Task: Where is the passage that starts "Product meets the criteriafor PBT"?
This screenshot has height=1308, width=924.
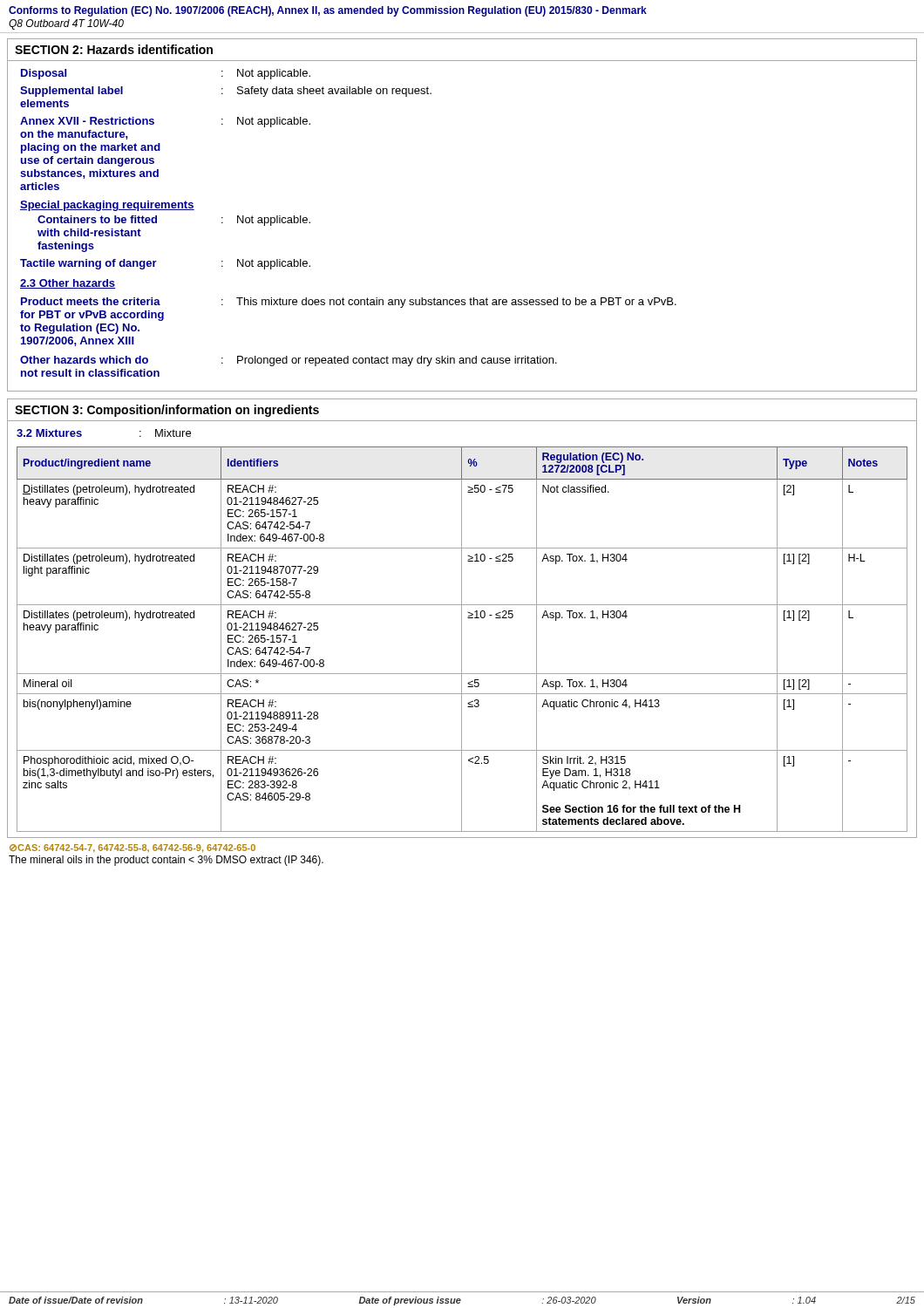Action: [349, 303]
